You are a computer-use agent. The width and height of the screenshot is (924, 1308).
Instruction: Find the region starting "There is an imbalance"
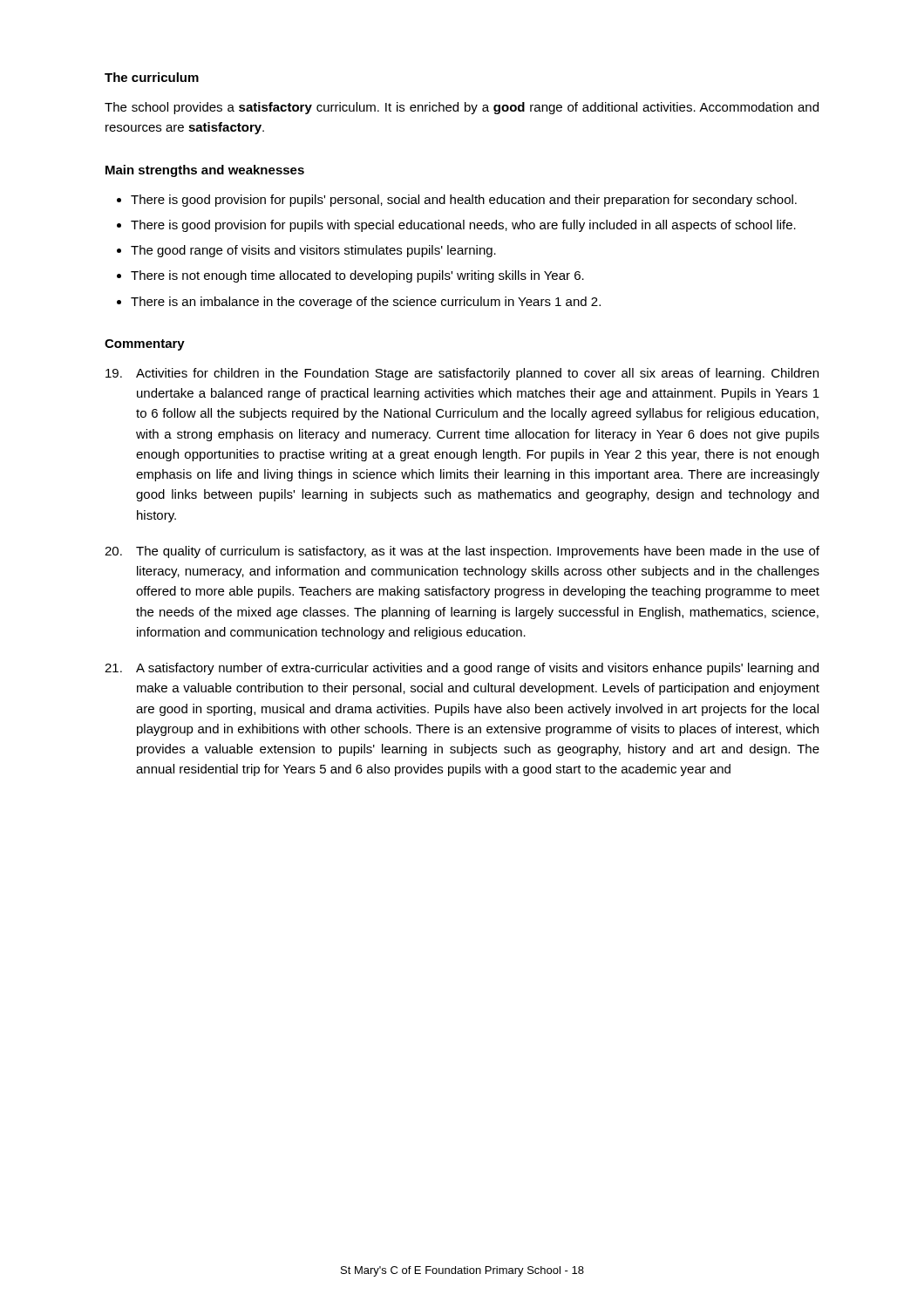click(366, 301)
